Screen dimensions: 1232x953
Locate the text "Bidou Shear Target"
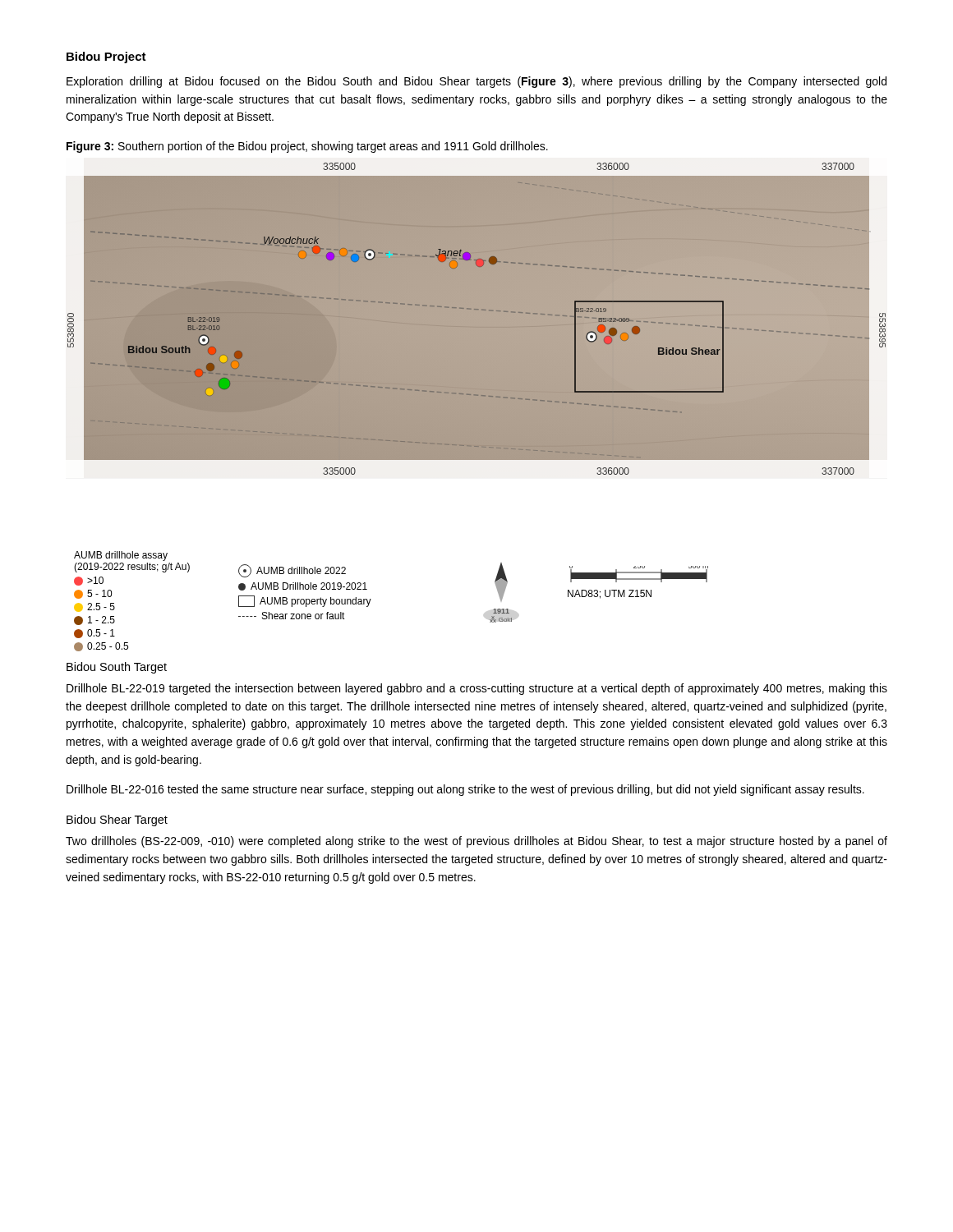[117, 820]
